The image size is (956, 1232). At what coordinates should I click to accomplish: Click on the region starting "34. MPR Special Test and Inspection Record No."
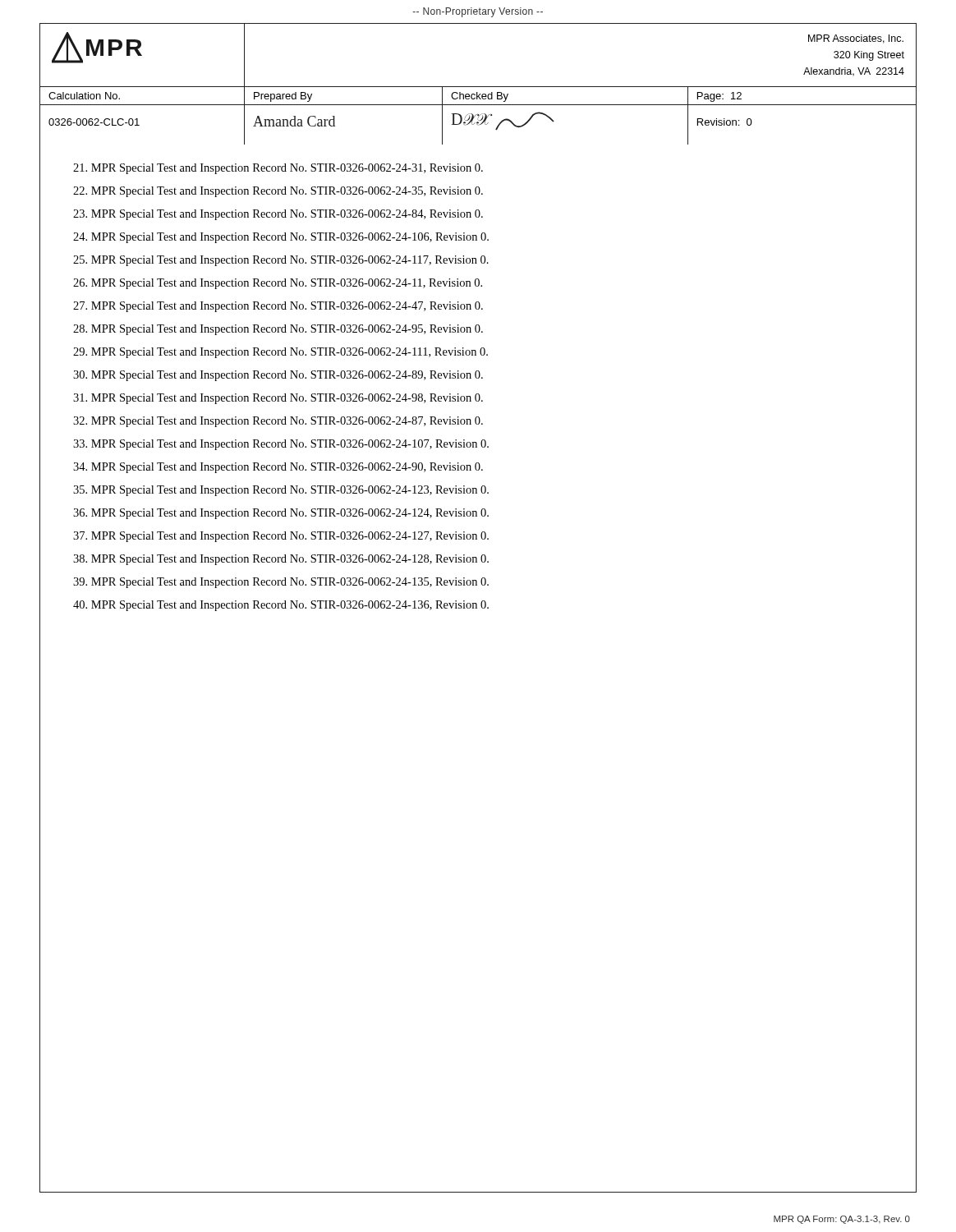(x=278, y=467)
